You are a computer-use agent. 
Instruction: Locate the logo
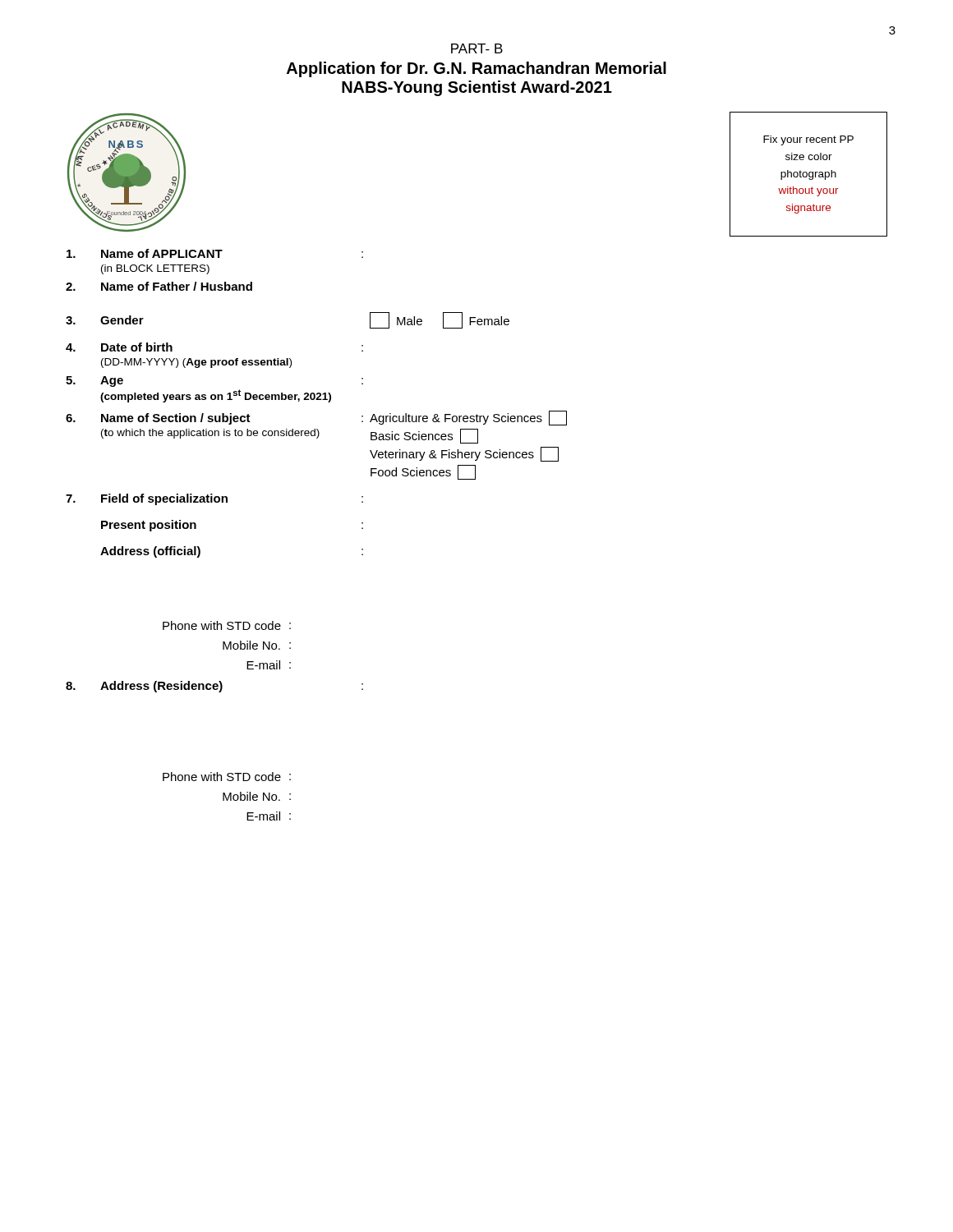tap(131, 172)
